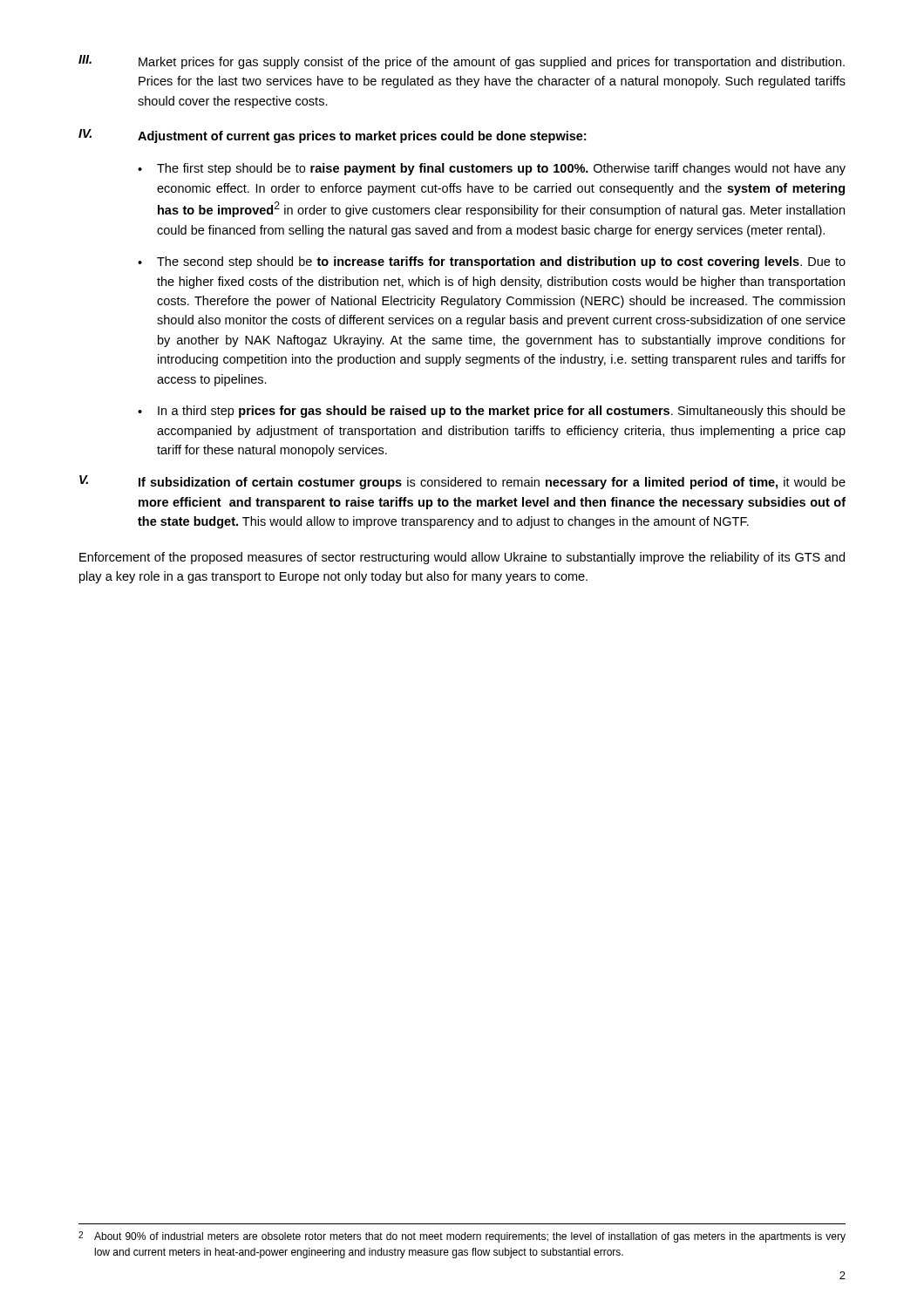Select the list item containing "• The first"

point(492,199)
